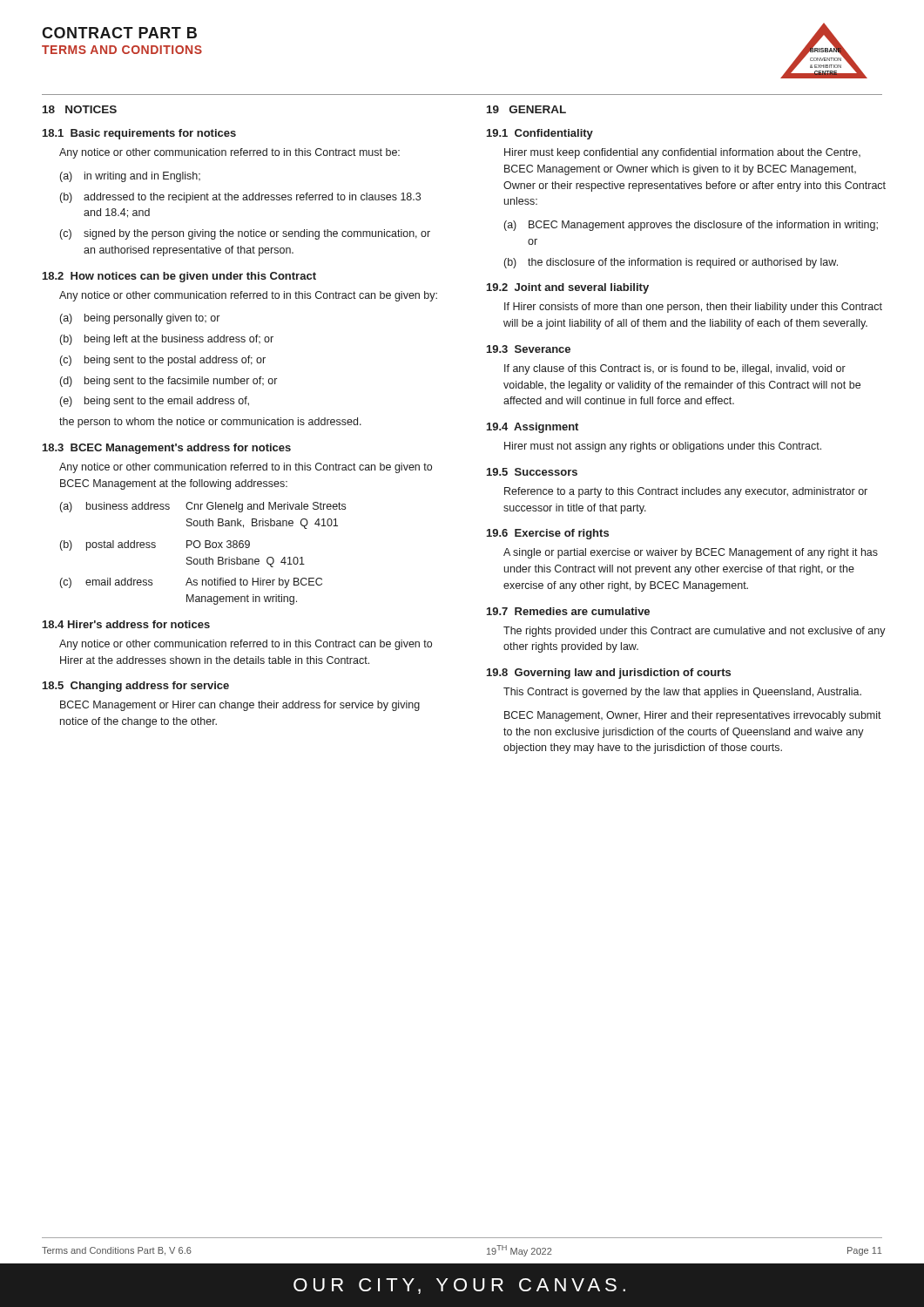Find the title with the text "CONTRACT PART B TERMS AND"
This screenshot has height=1307, width=924.
(x=122, y=41)
